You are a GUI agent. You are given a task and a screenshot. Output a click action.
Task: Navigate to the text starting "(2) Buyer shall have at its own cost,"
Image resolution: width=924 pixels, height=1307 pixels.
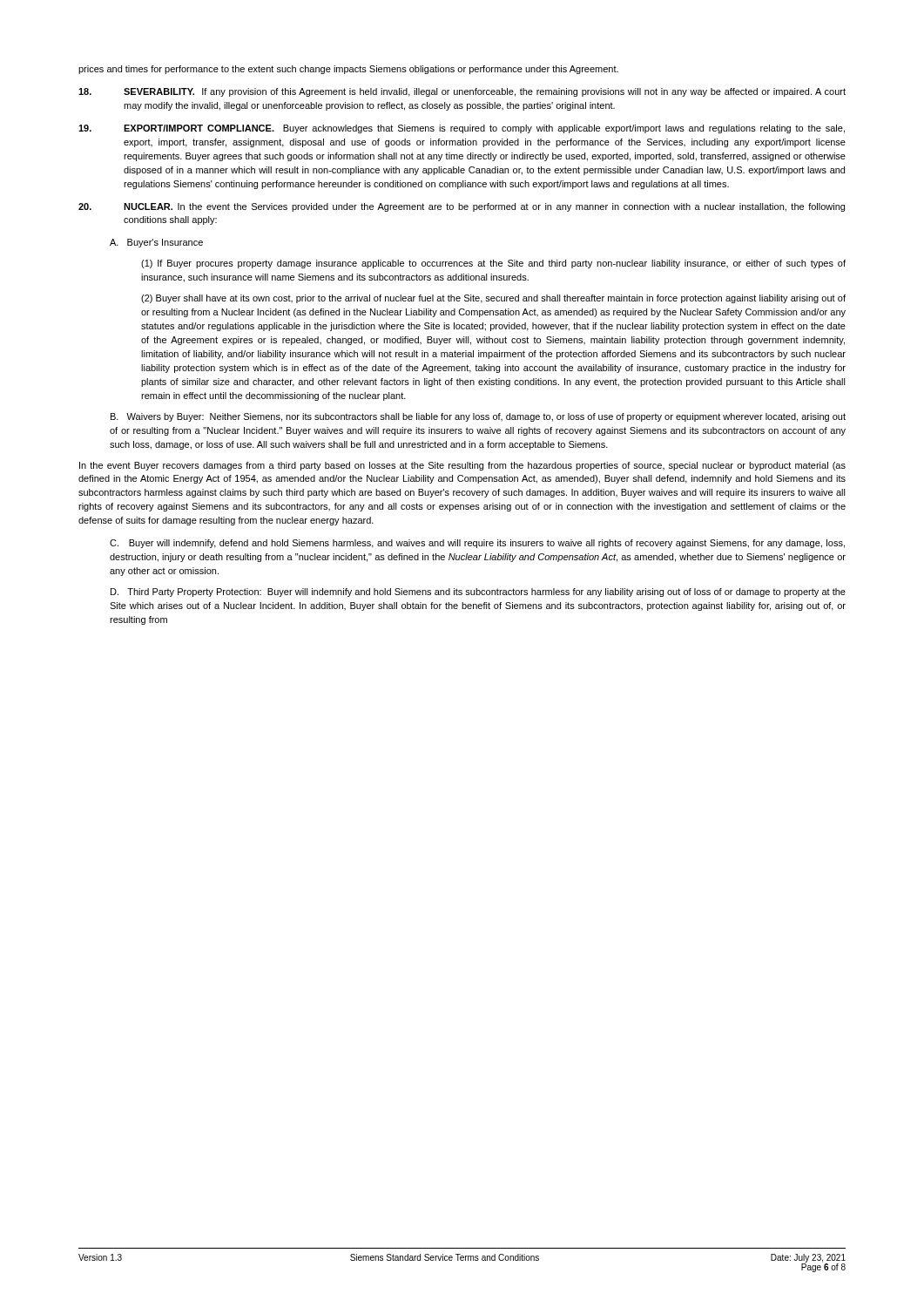click(x=493, y=347)
